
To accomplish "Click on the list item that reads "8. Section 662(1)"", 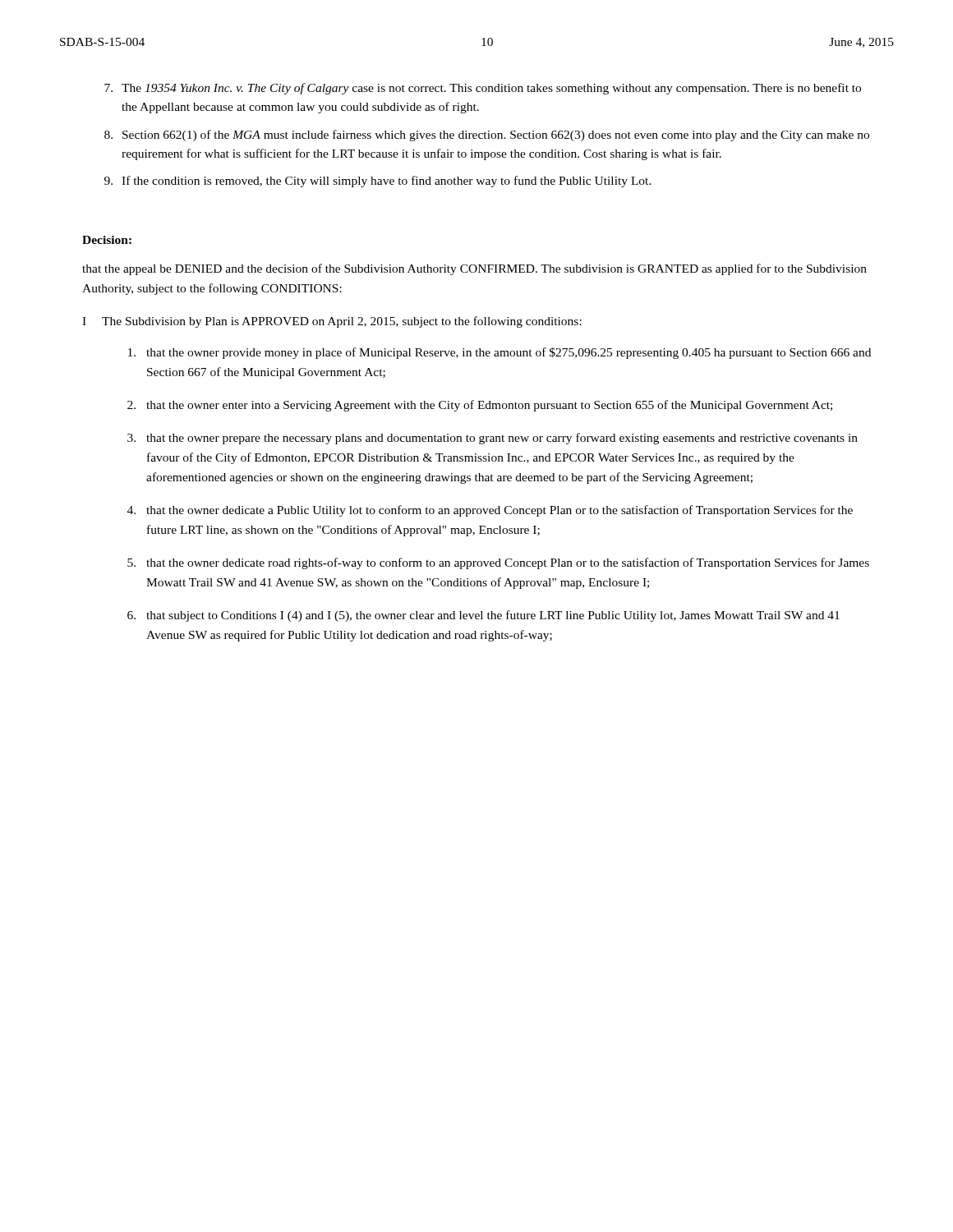I will 479,144.
